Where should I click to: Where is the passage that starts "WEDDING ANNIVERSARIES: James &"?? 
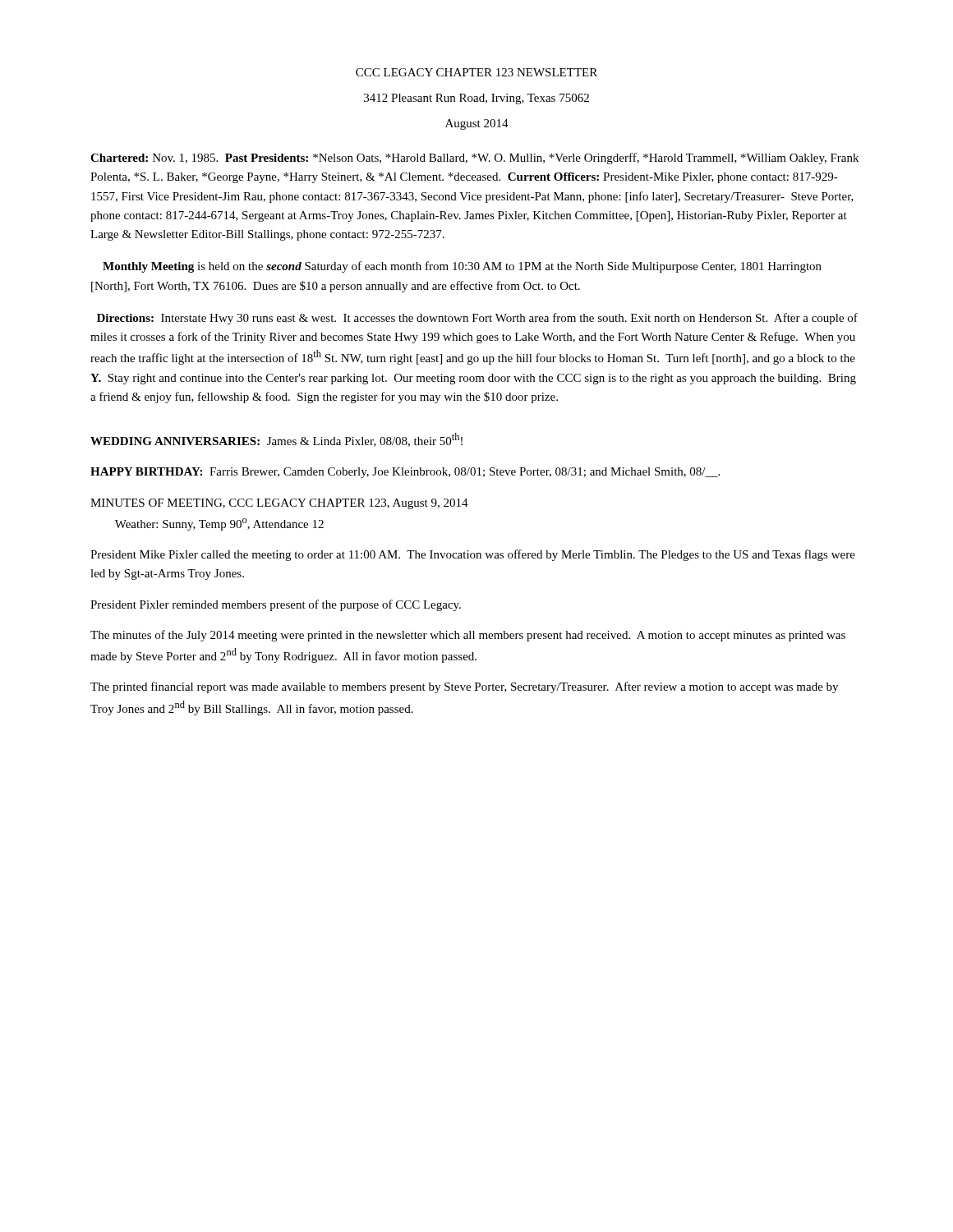click(x=277, y=439)
